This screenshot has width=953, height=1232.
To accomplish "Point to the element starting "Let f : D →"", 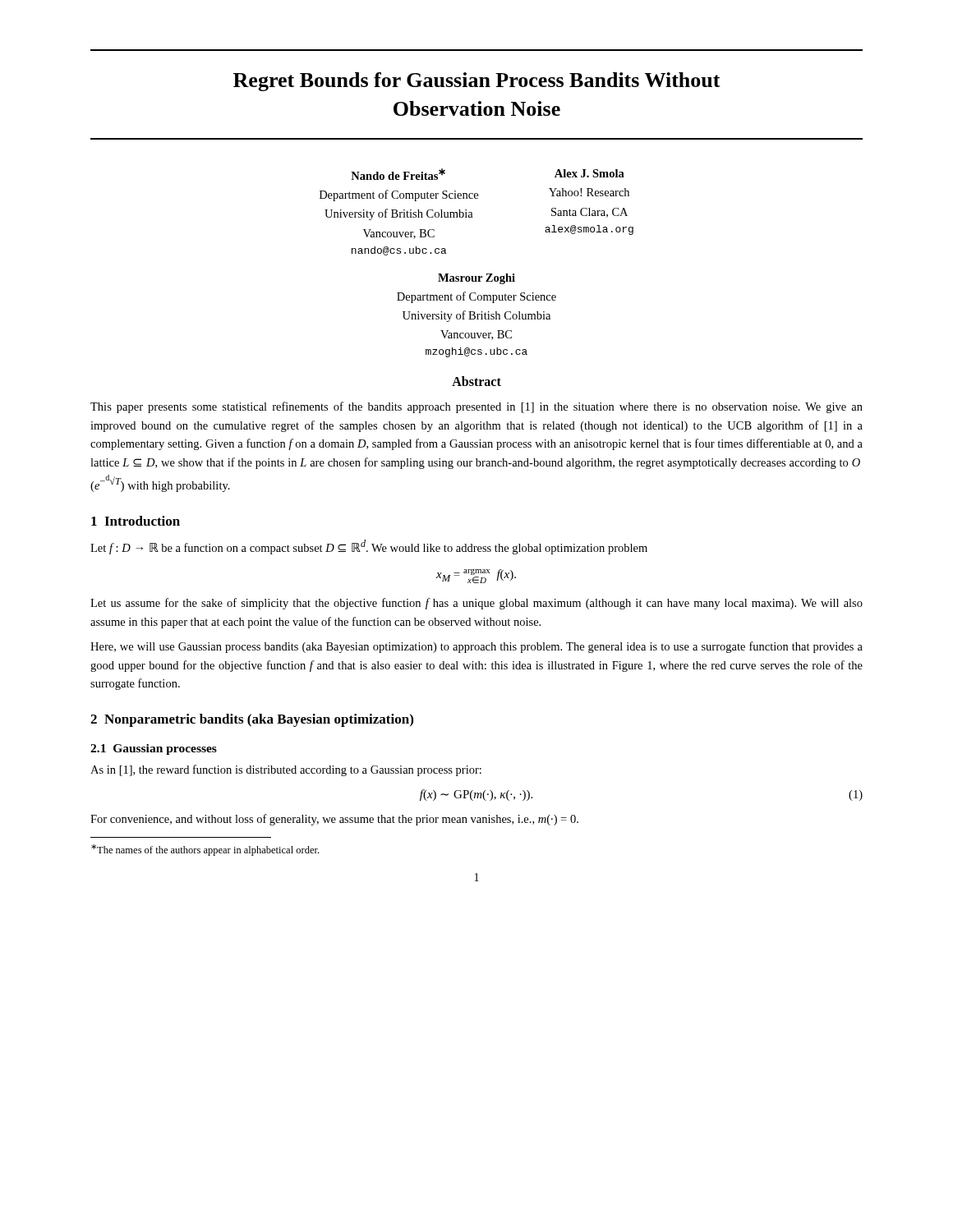I will coord(476,547).
